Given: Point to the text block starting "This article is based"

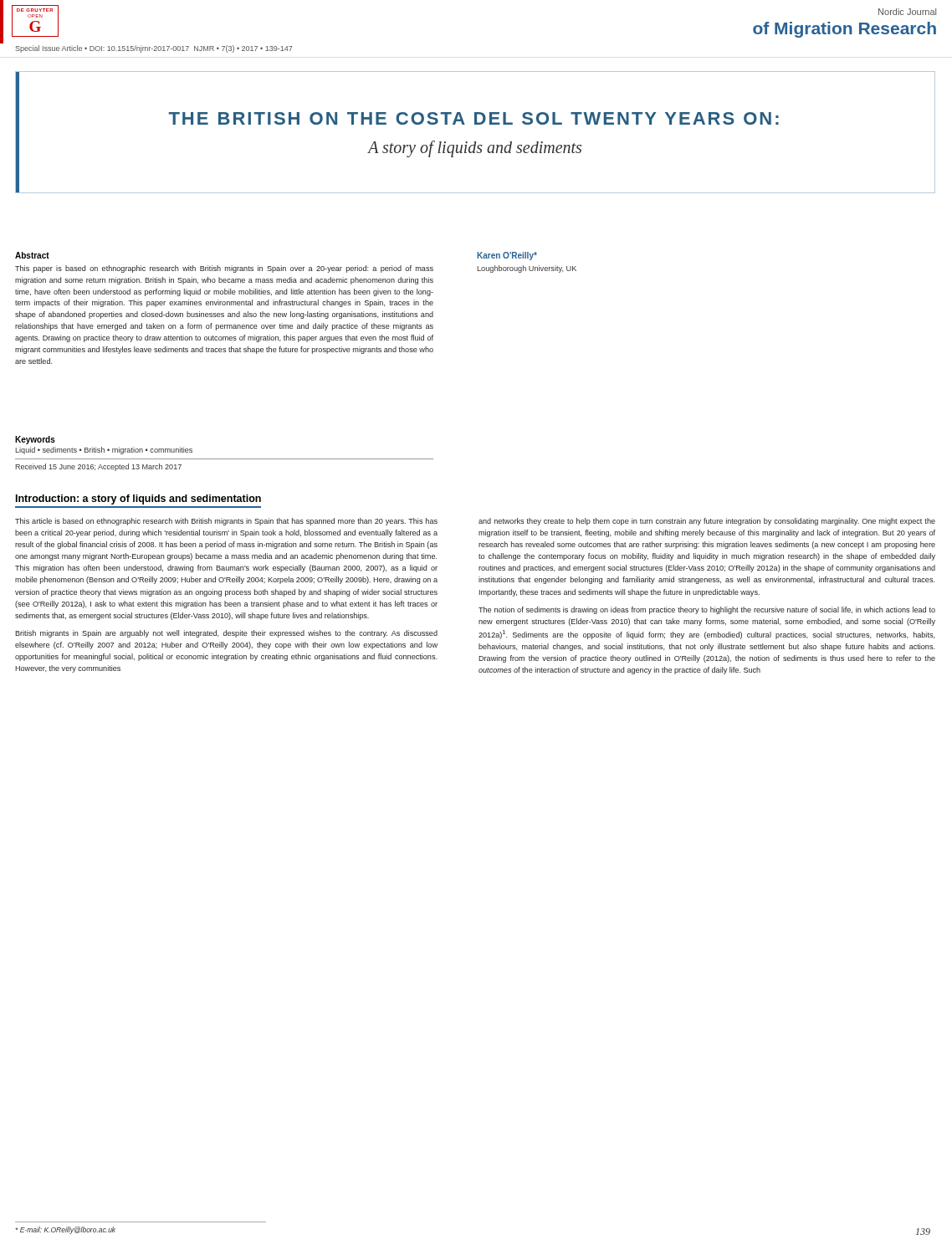Looking at the screenshot, I should 226,595.
